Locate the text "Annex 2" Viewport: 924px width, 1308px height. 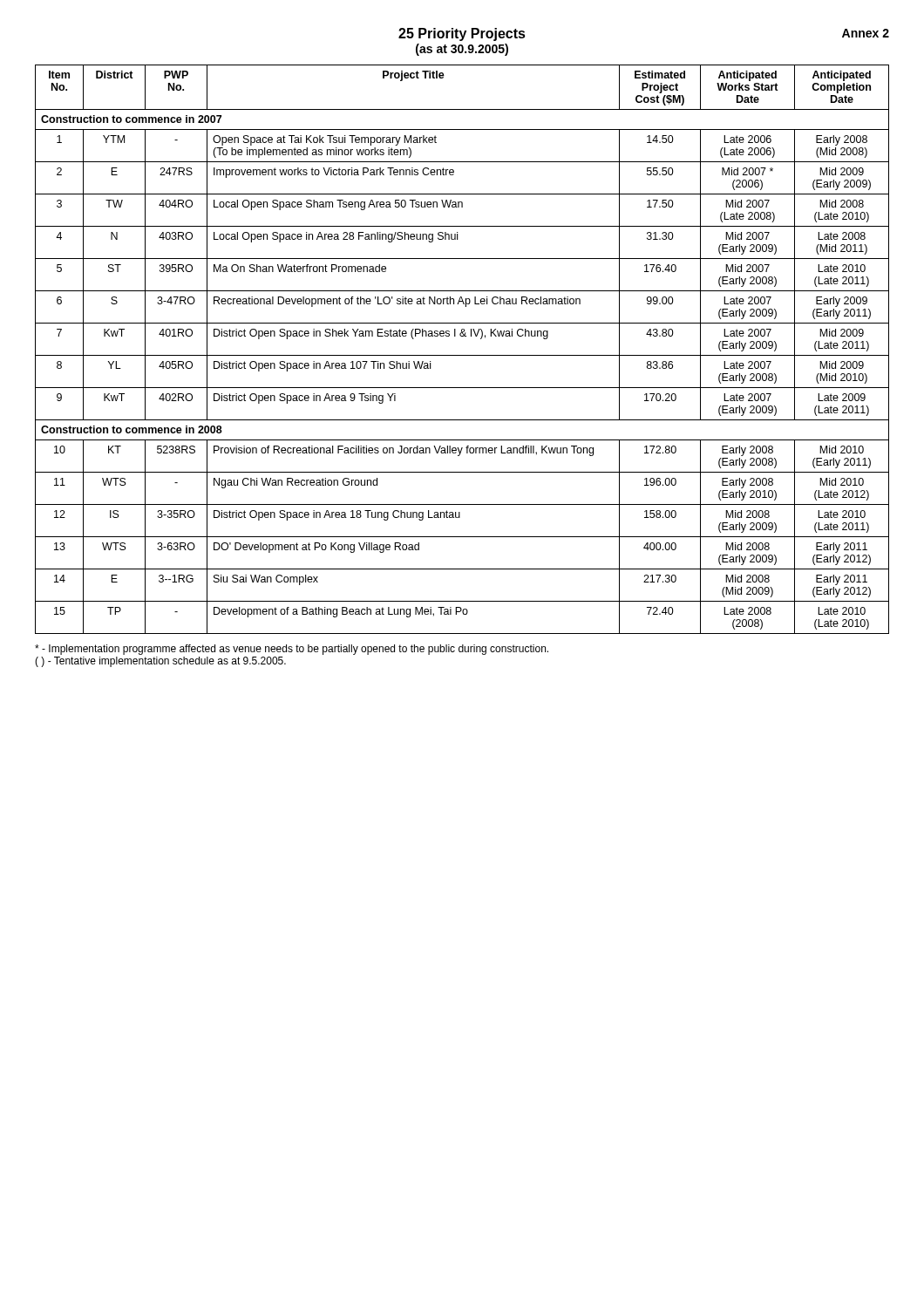coord(865,33)
